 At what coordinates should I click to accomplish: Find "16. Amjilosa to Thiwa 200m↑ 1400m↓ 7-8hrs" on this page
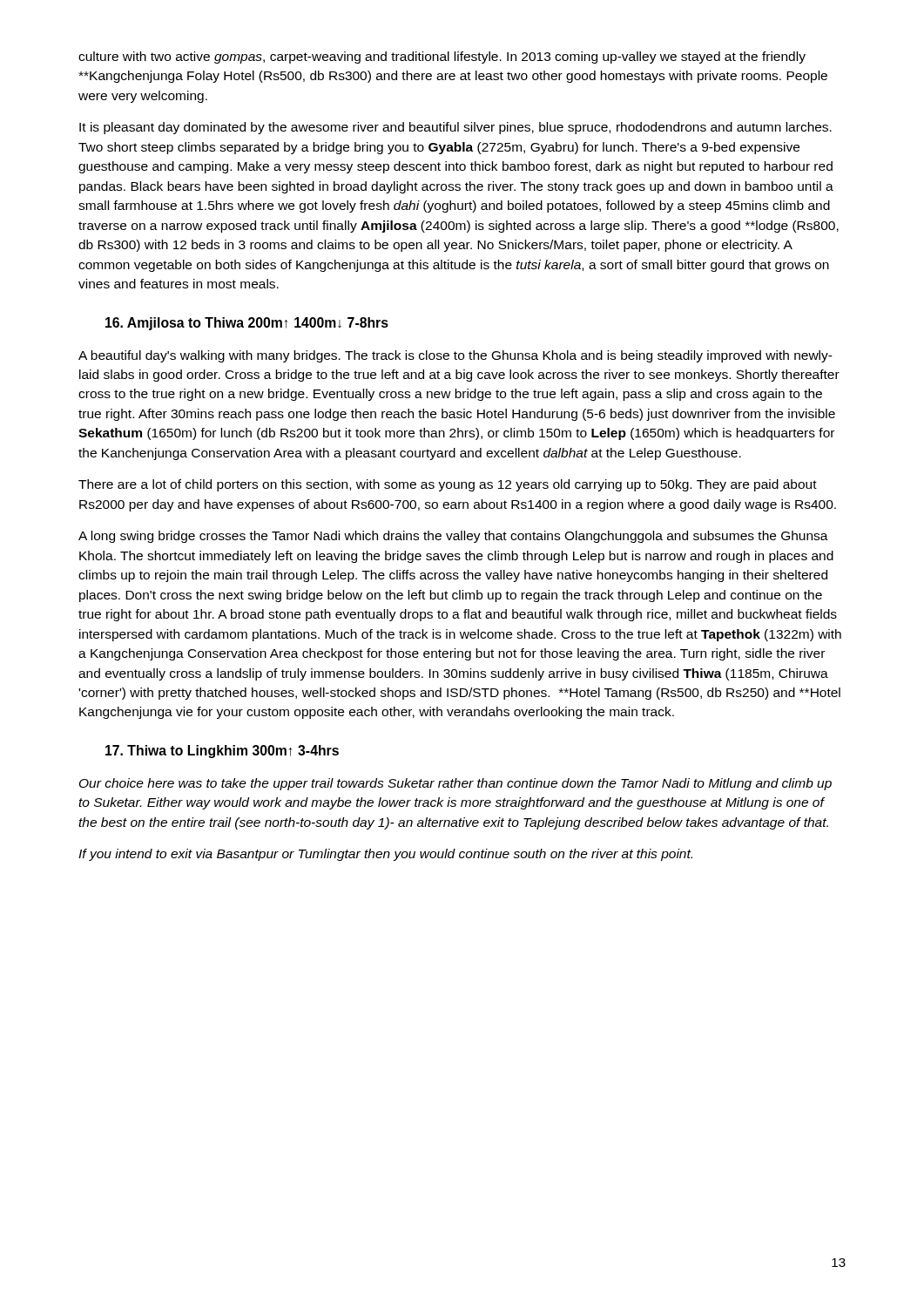(x=246, y=323)
